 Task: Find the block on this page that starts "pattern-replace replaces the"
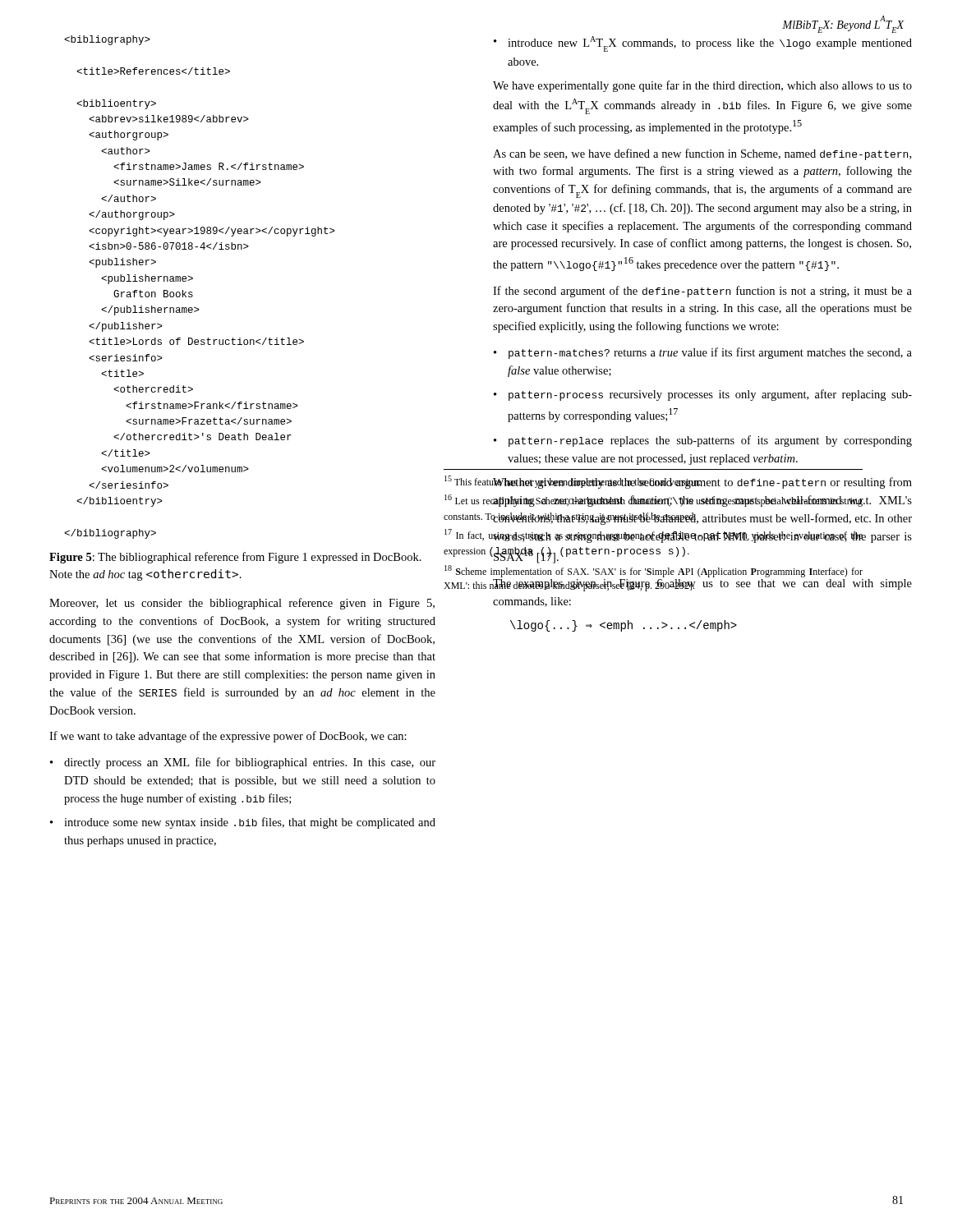[x=710, y=449]
